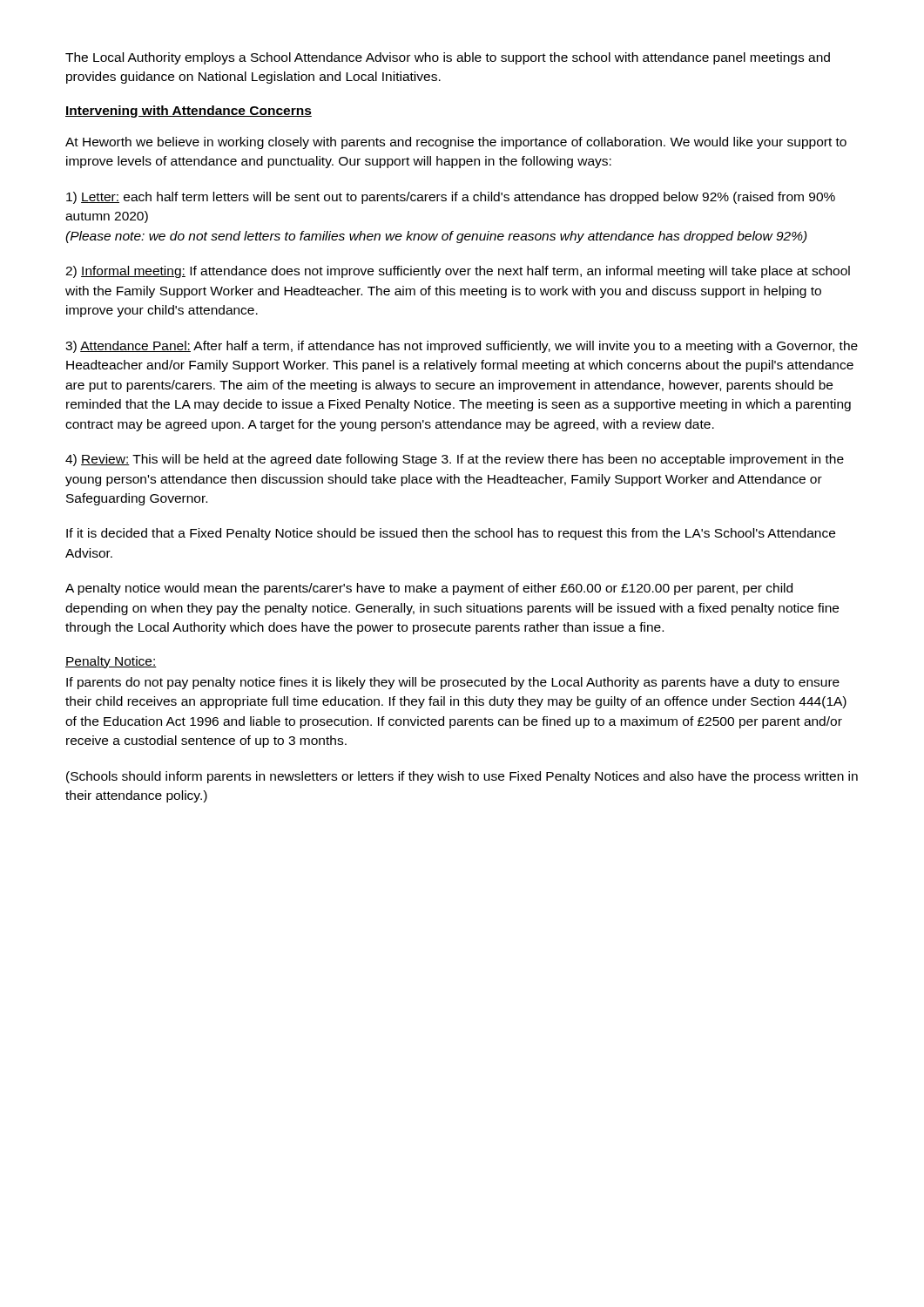Find the block on this page that starts "The Local Authority employs a"
This screenshot has height=1307, width=924.
[448, 67]
